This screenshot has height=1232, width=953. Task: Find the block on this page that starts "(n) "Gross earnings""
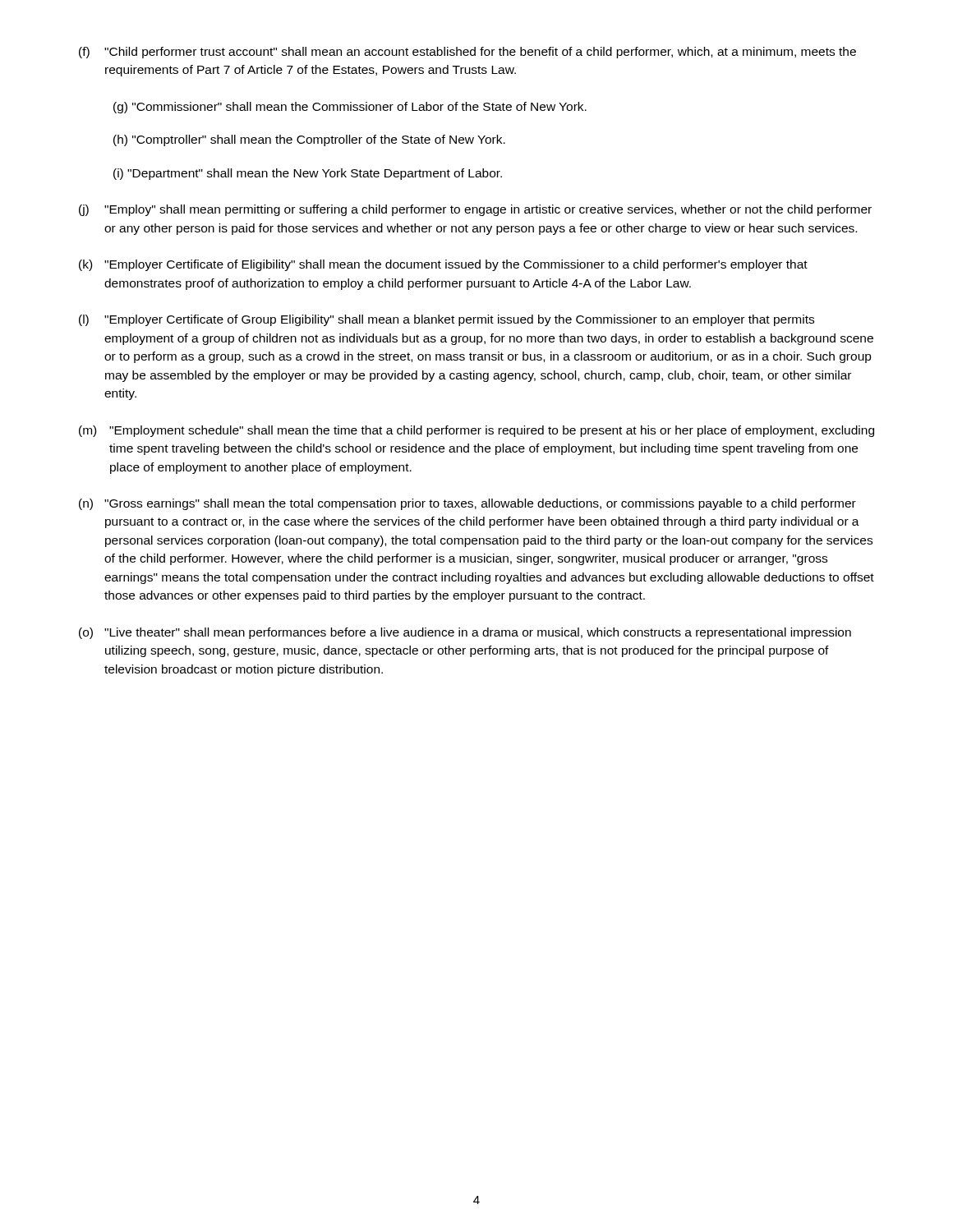(x=476, y=550)
